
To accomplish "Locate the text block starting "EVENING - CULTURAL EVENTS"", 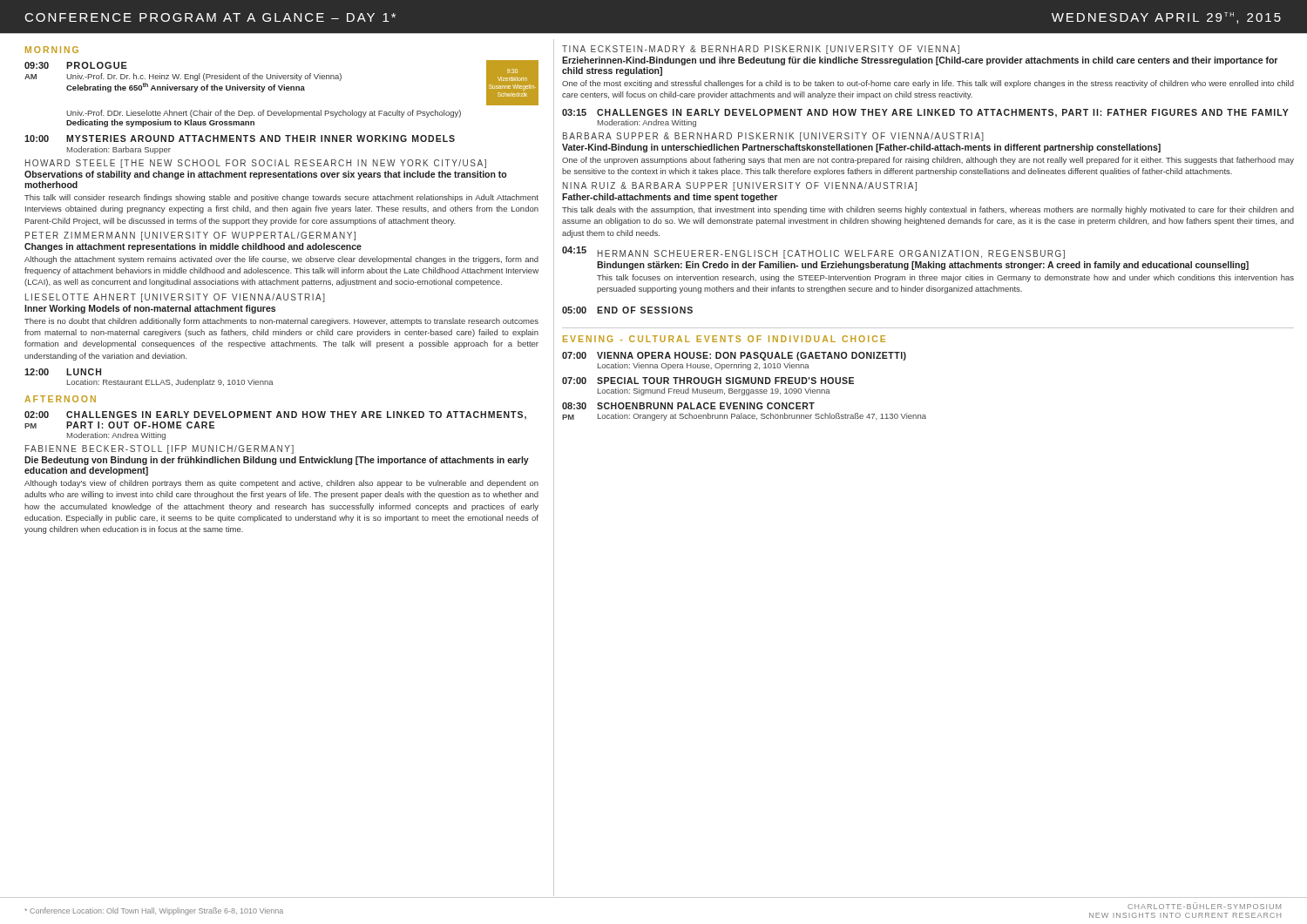I will [725, 339].
